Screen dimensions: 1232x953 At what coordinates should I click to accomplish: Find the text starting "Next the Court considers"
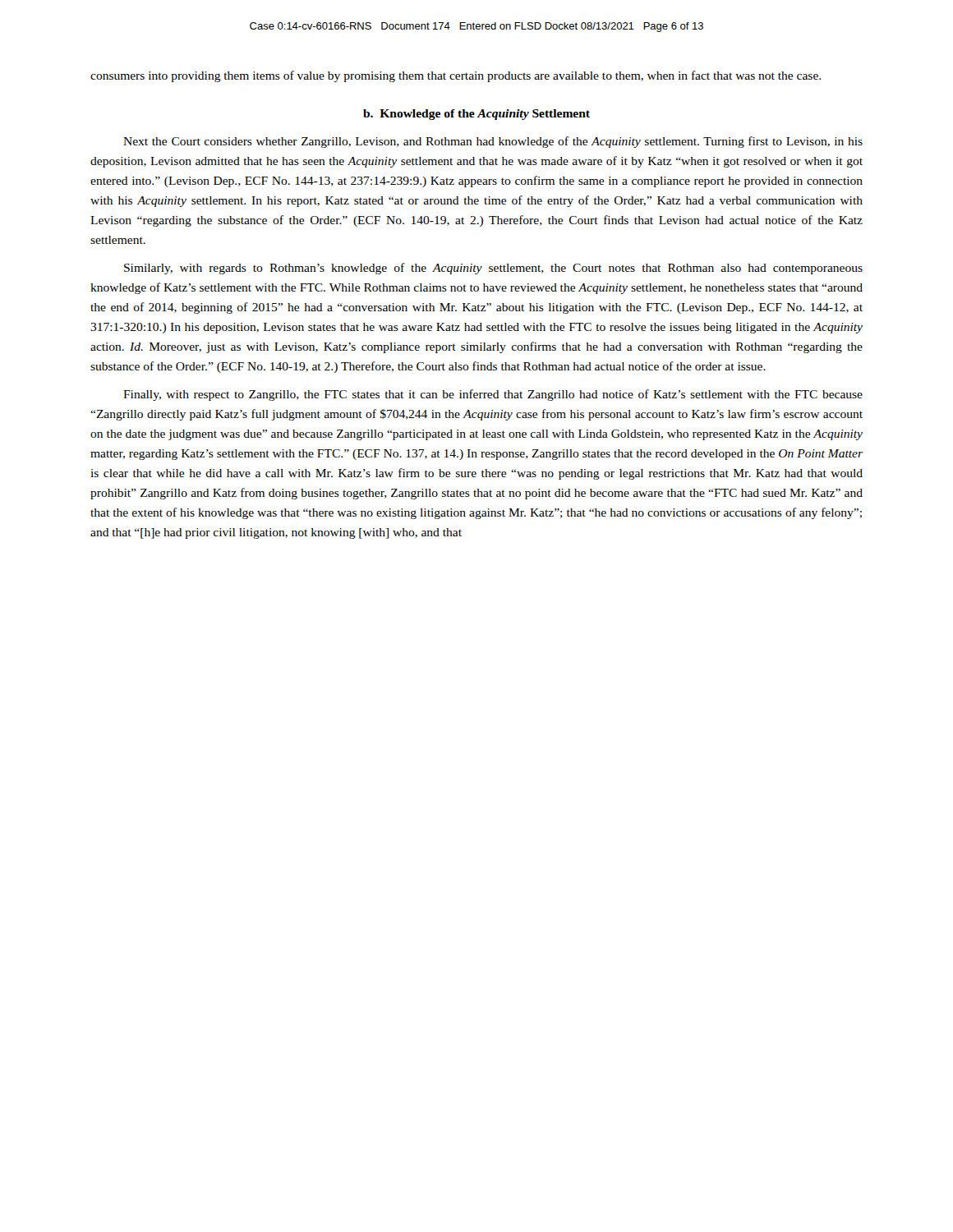(476, 190)
